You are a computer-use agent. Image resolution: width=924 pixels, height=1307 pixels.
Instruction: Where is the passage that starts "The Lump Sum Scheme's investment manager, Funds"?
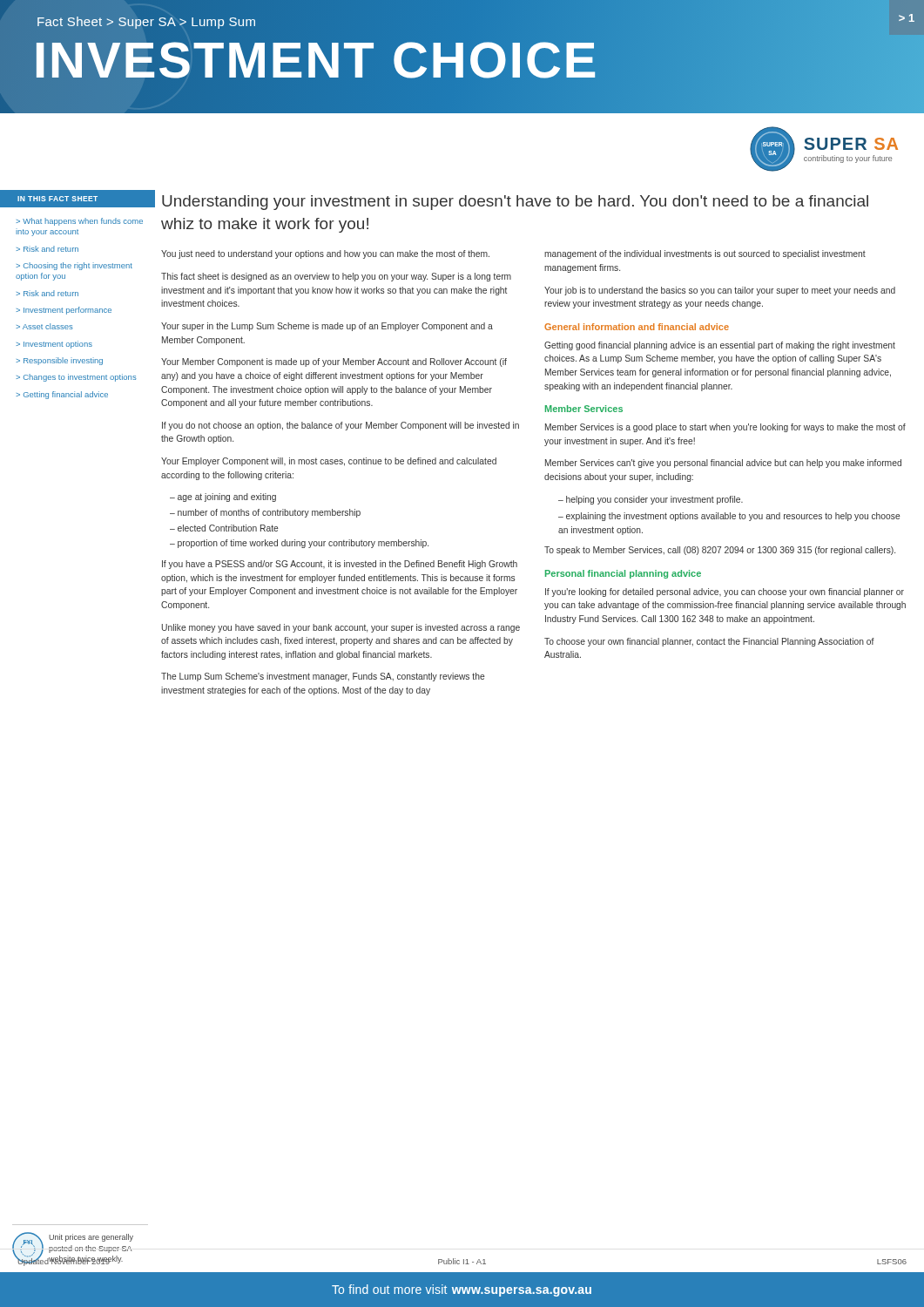[x=323, y=684]
